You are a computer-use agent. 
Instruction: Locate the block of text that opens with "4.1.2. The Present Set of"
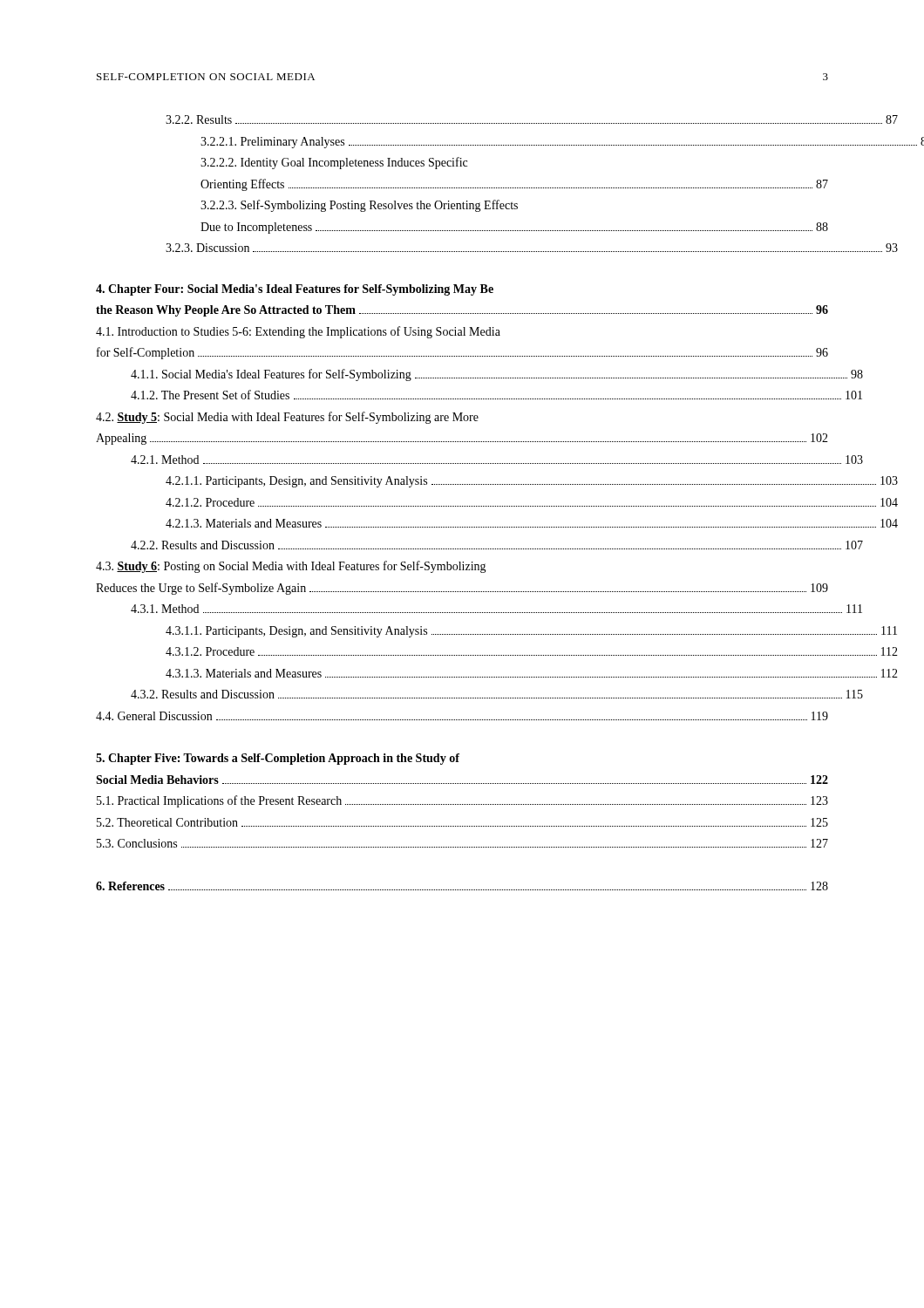(497, 396)
